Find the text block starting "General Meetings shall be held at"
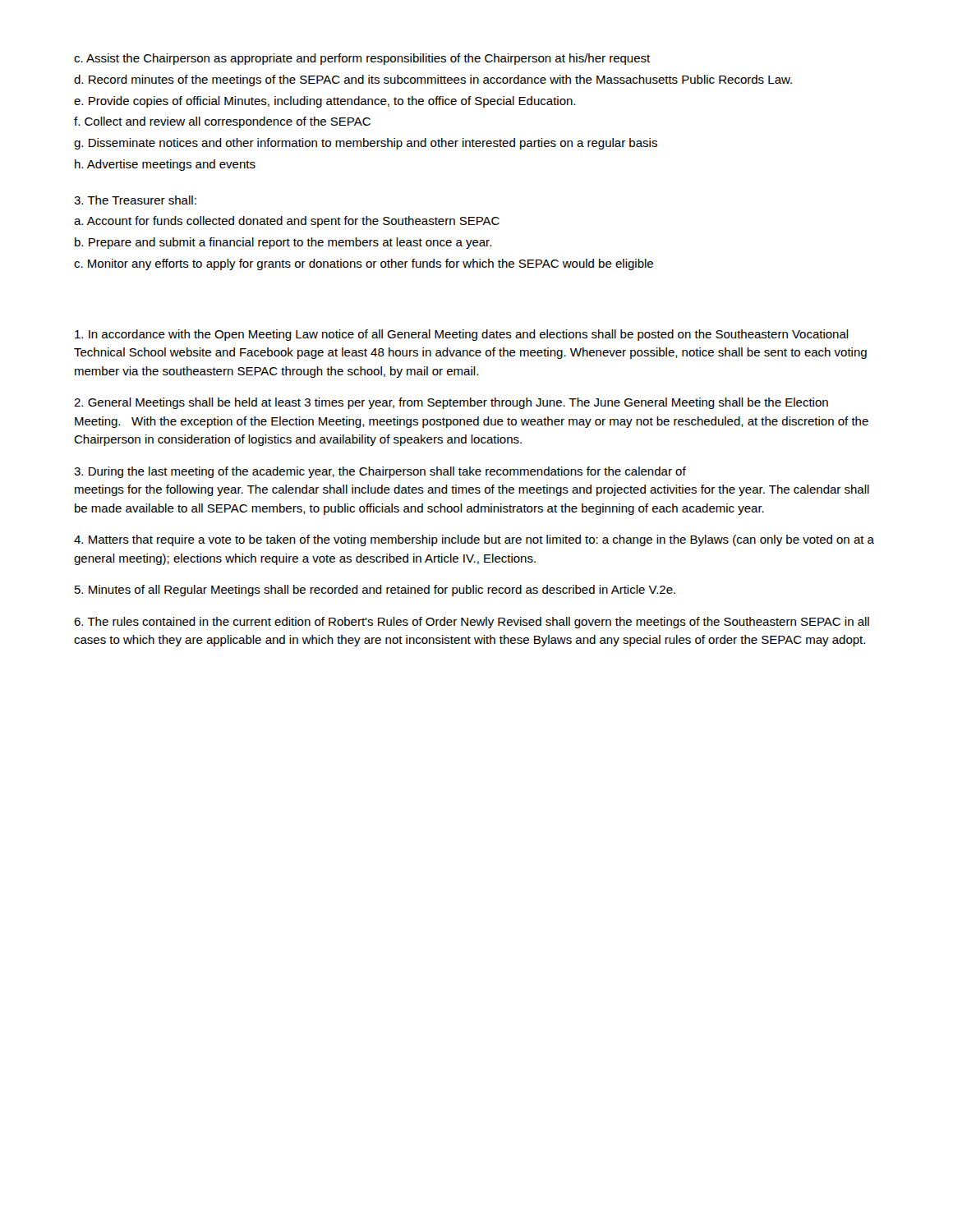953x1232 pixels. pos(471,421)
